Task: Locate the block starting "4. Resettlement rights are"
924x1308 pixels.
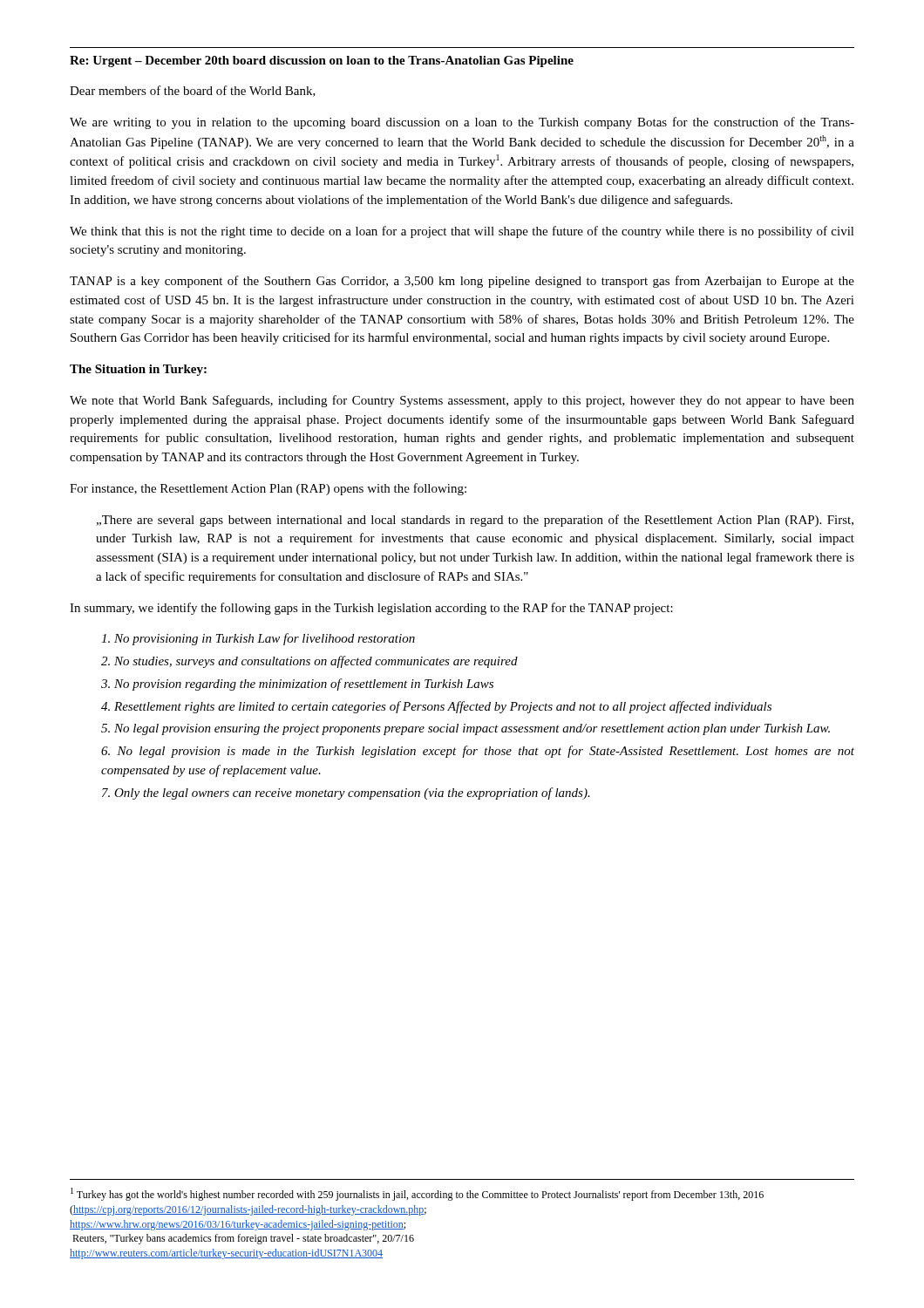Action: point(437,706)
